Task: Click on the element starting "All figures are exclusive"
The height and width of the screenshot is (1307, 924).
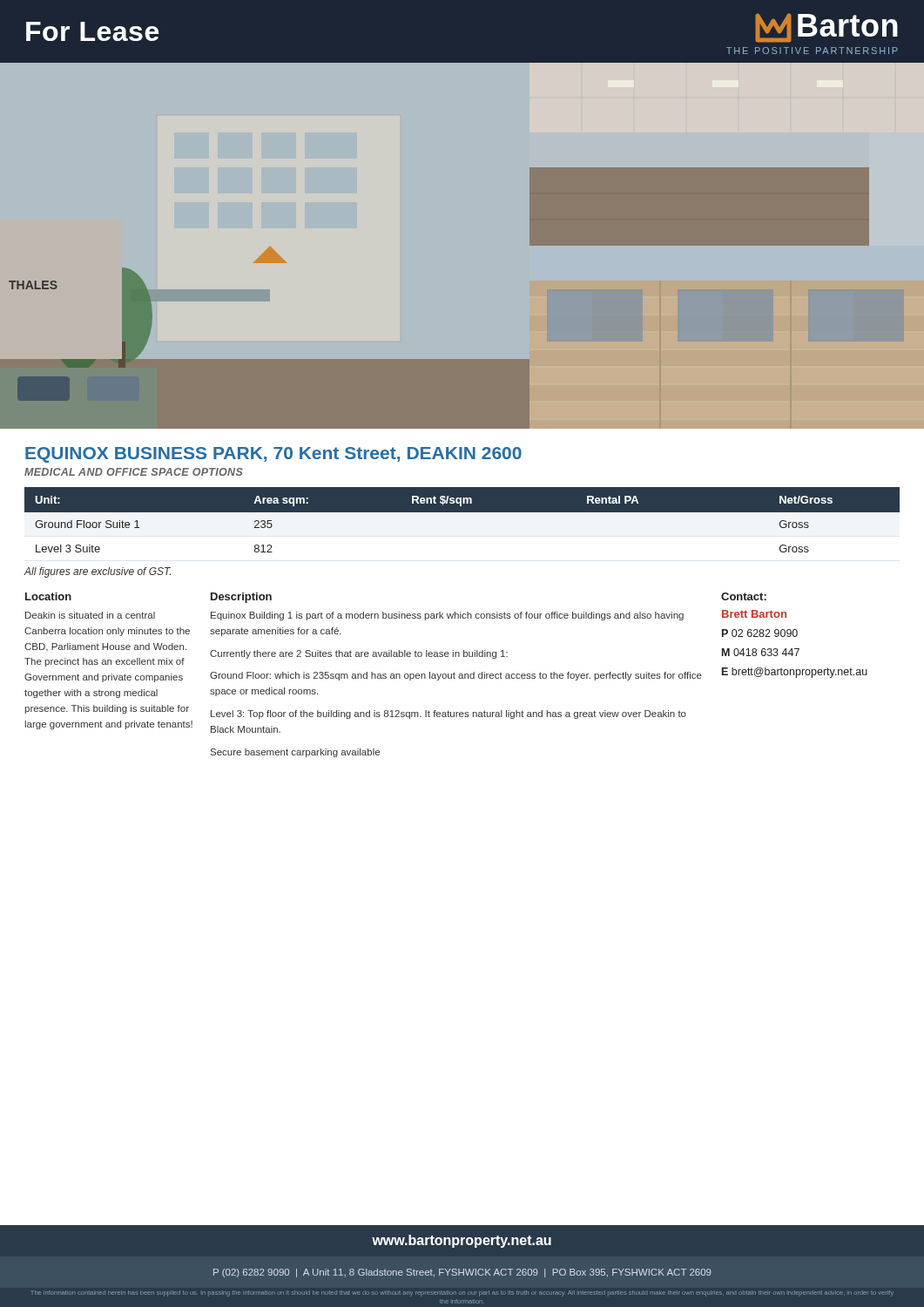Action: pos(98,572)
